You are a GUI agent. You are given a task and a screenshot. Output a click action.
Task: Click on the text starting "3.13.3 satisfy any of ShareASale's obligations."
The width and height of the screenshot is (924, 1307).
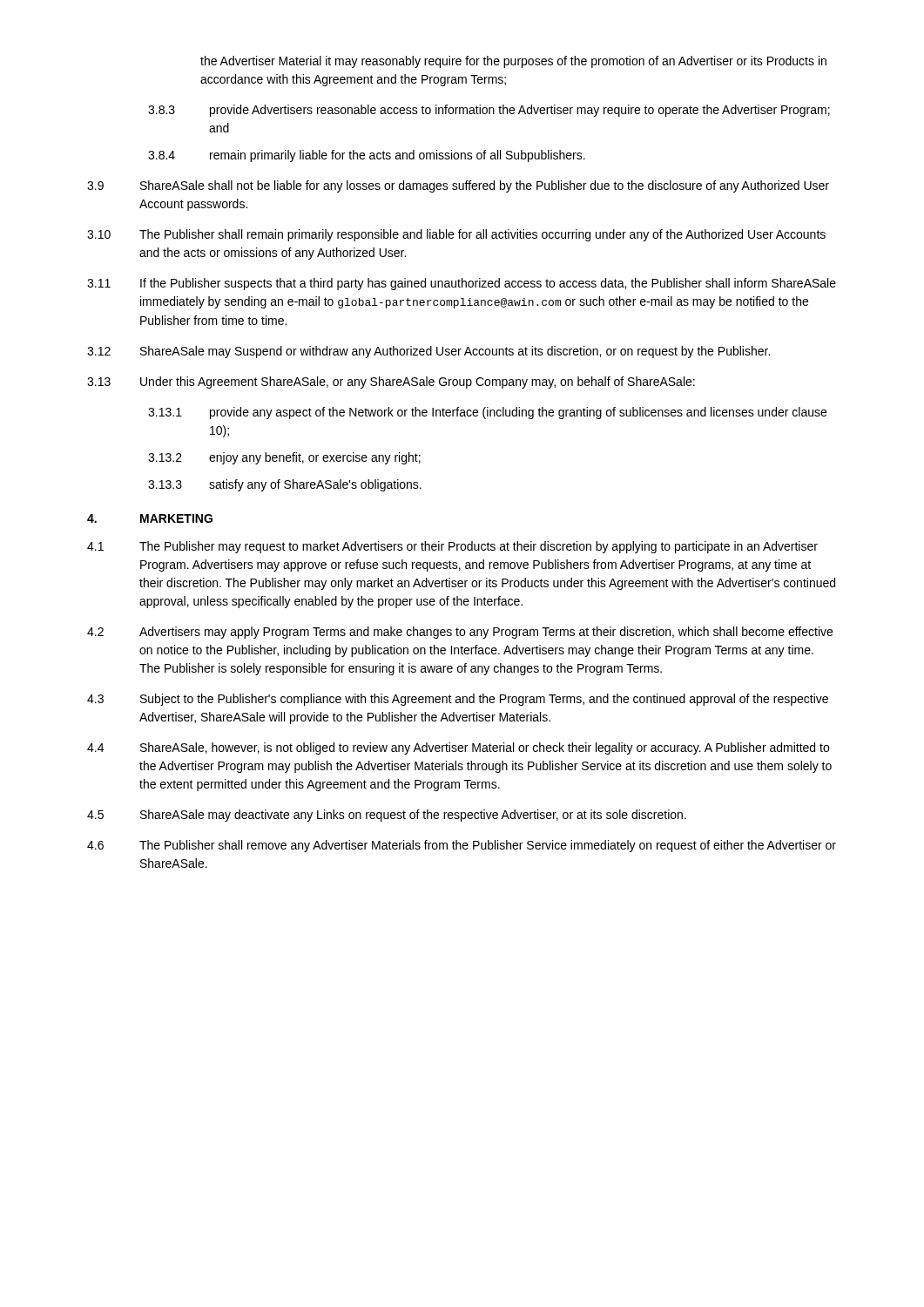click(x=285, y=485)
